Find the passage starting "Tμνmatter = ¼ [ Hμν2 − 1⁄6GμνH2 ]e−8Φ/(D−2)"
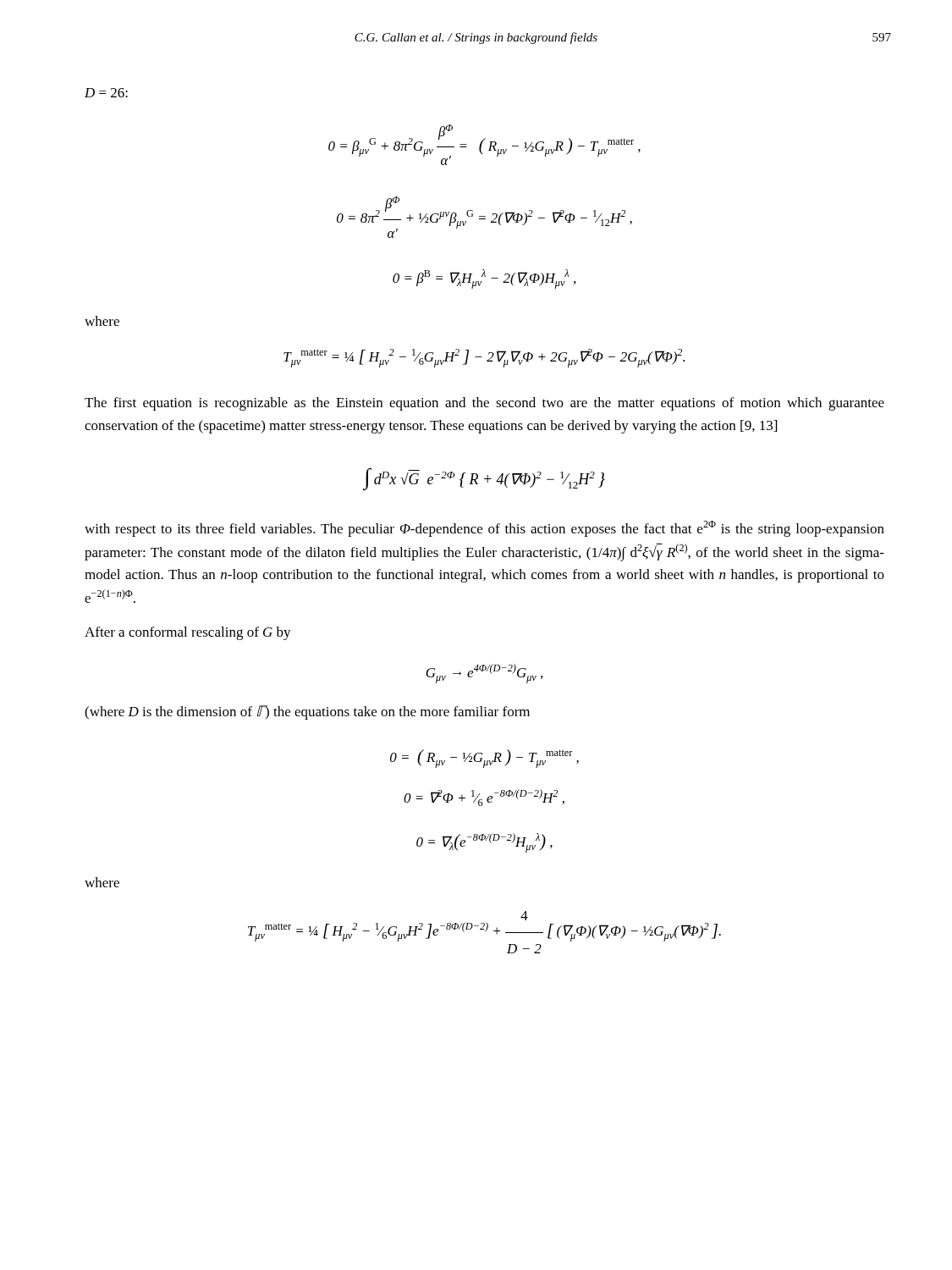Viewport: 952px width, 1270px height. point(484,932)
